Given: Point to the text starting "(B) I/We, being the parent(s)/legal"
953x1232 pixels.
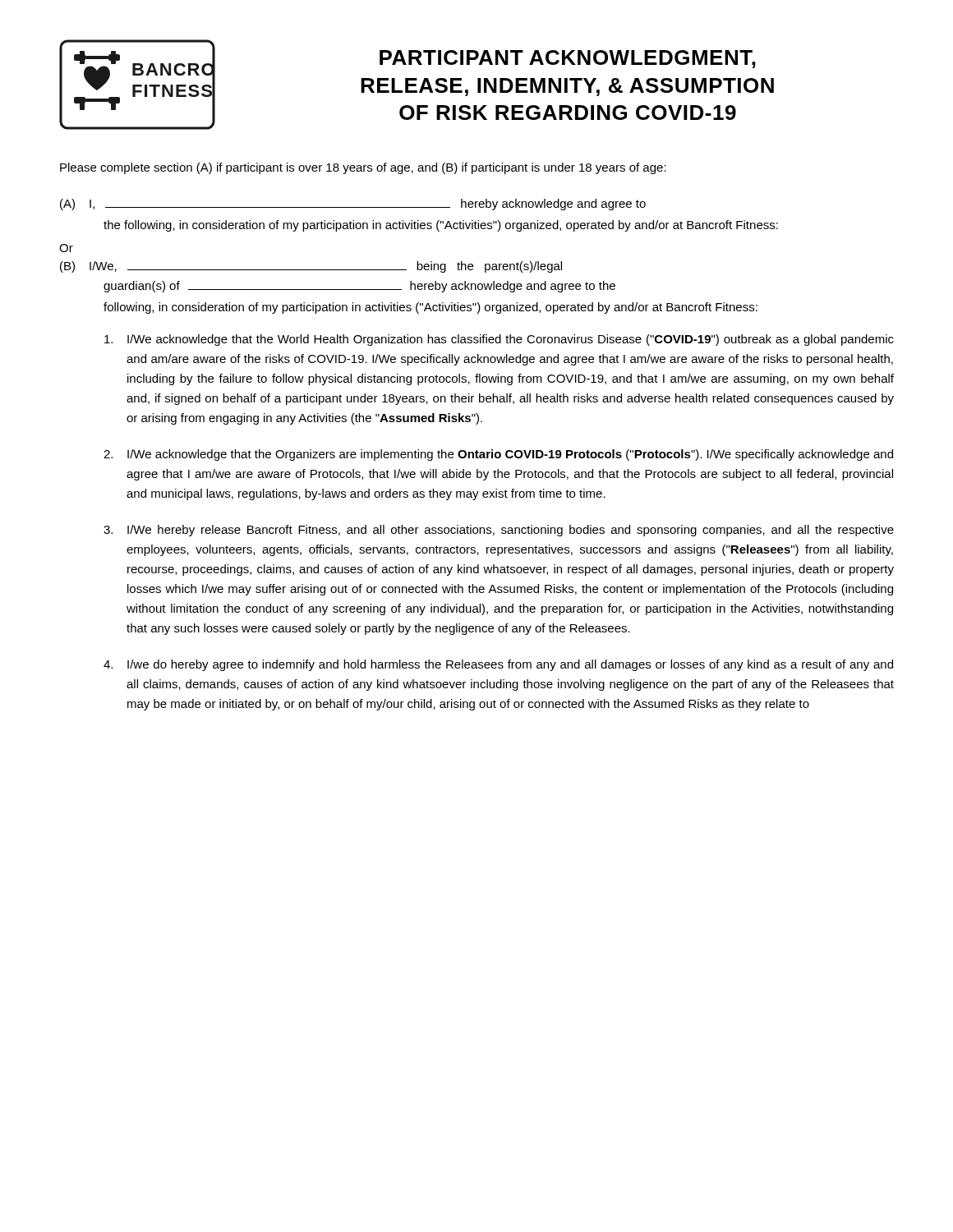Looking at the screenshot, I should pyautogui.click(x=476, y=287).
